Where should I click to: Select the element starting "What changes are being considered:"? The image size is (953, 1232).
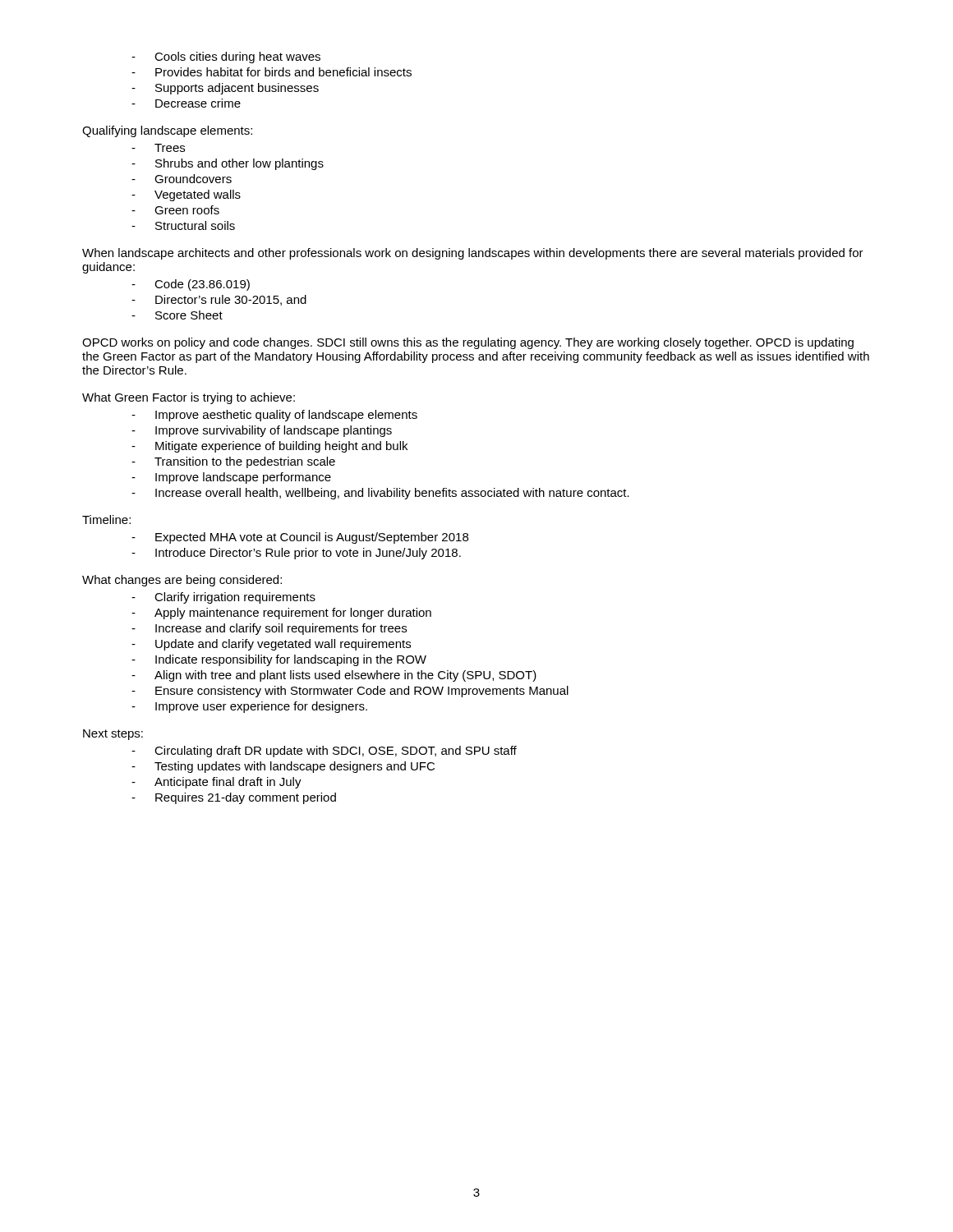click(x=182, y=579)
